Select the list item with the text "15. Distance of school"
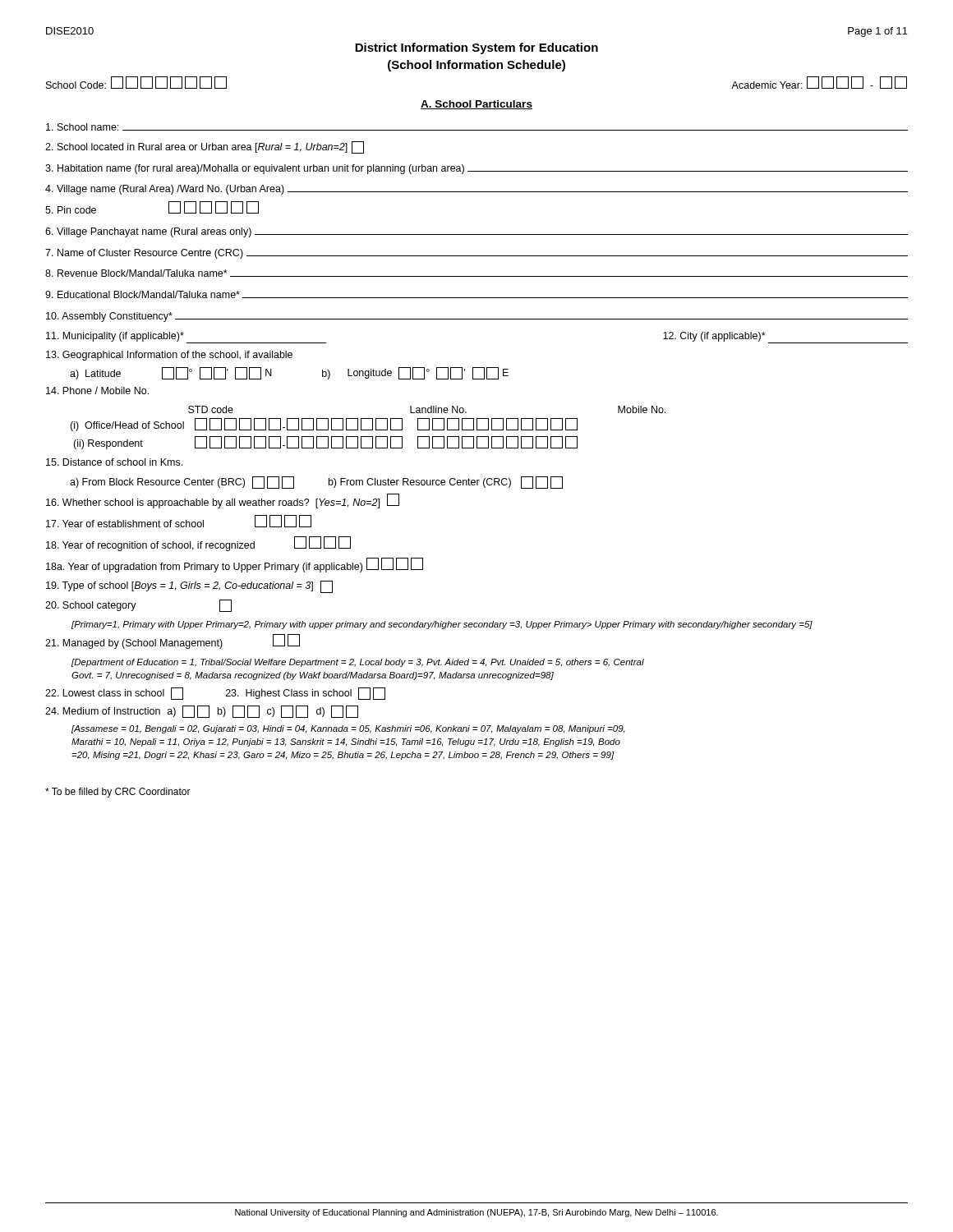Screen dimensions: 1232x953 [x=114, y=463]
